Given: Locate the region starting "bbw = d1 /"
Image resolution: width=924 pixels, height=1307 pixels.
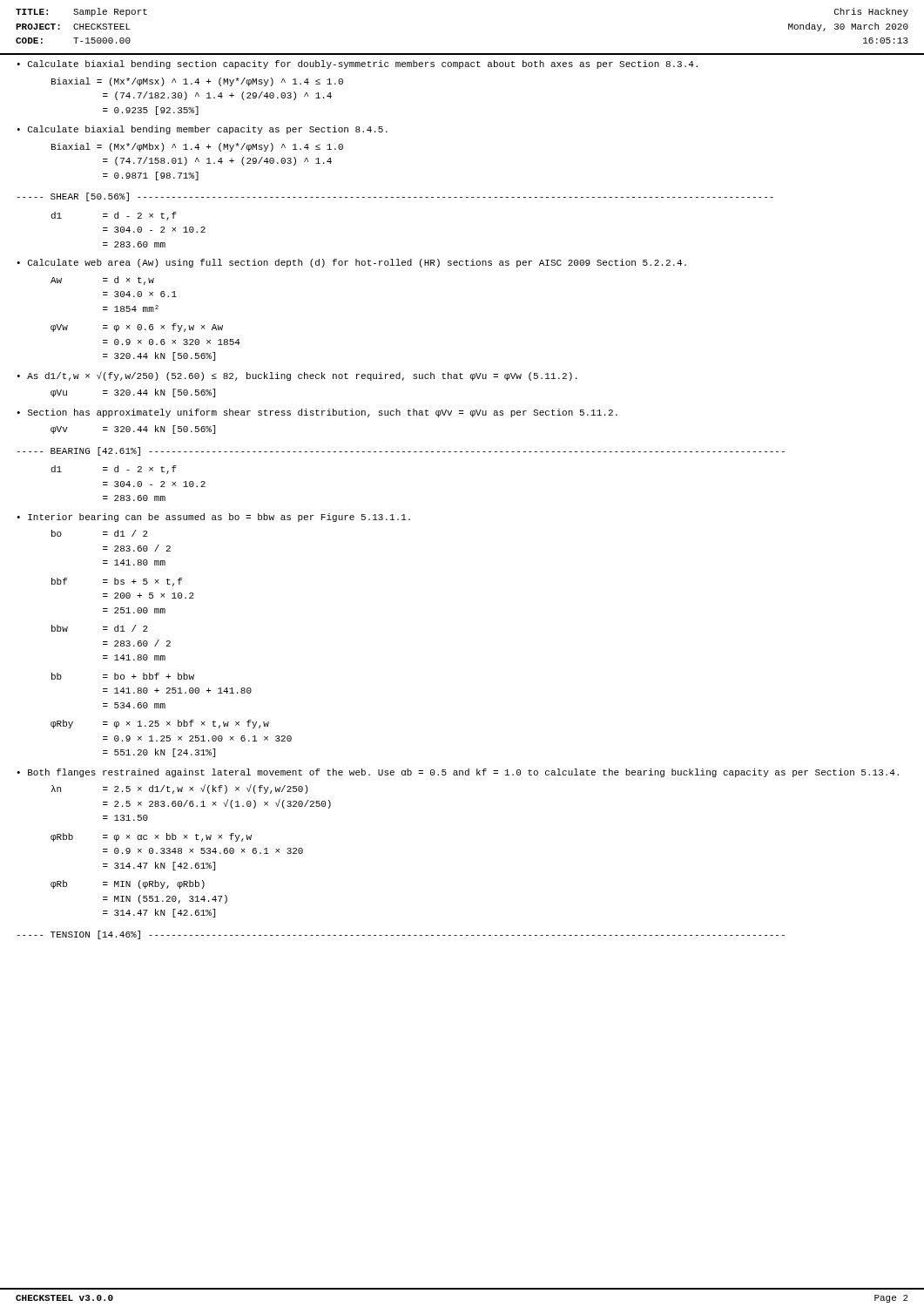Looking at the screenshot, I should click(x=111, y=643).
